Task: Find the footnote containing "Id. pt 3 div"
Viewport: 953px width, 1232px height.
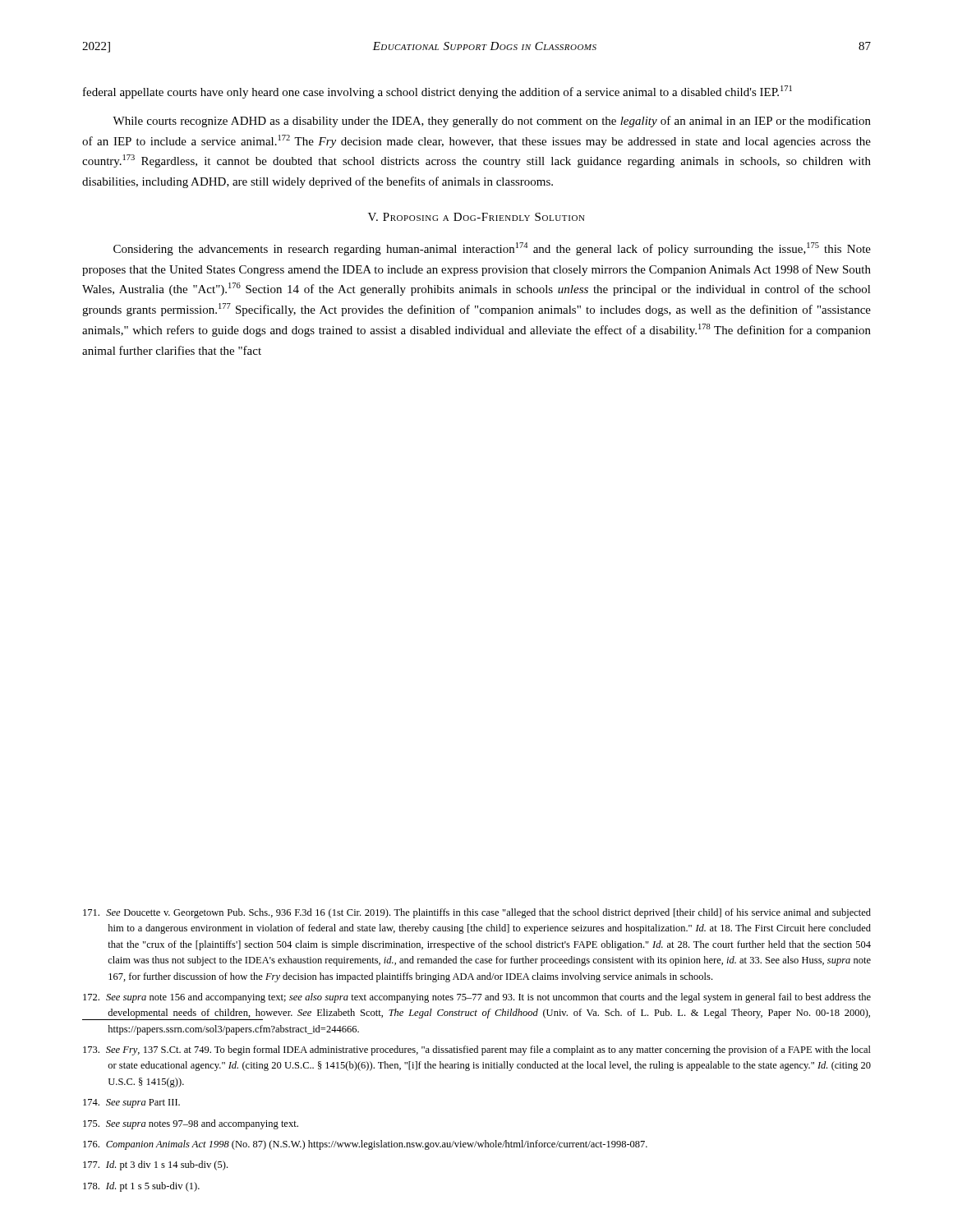Action: point(155,1165)
